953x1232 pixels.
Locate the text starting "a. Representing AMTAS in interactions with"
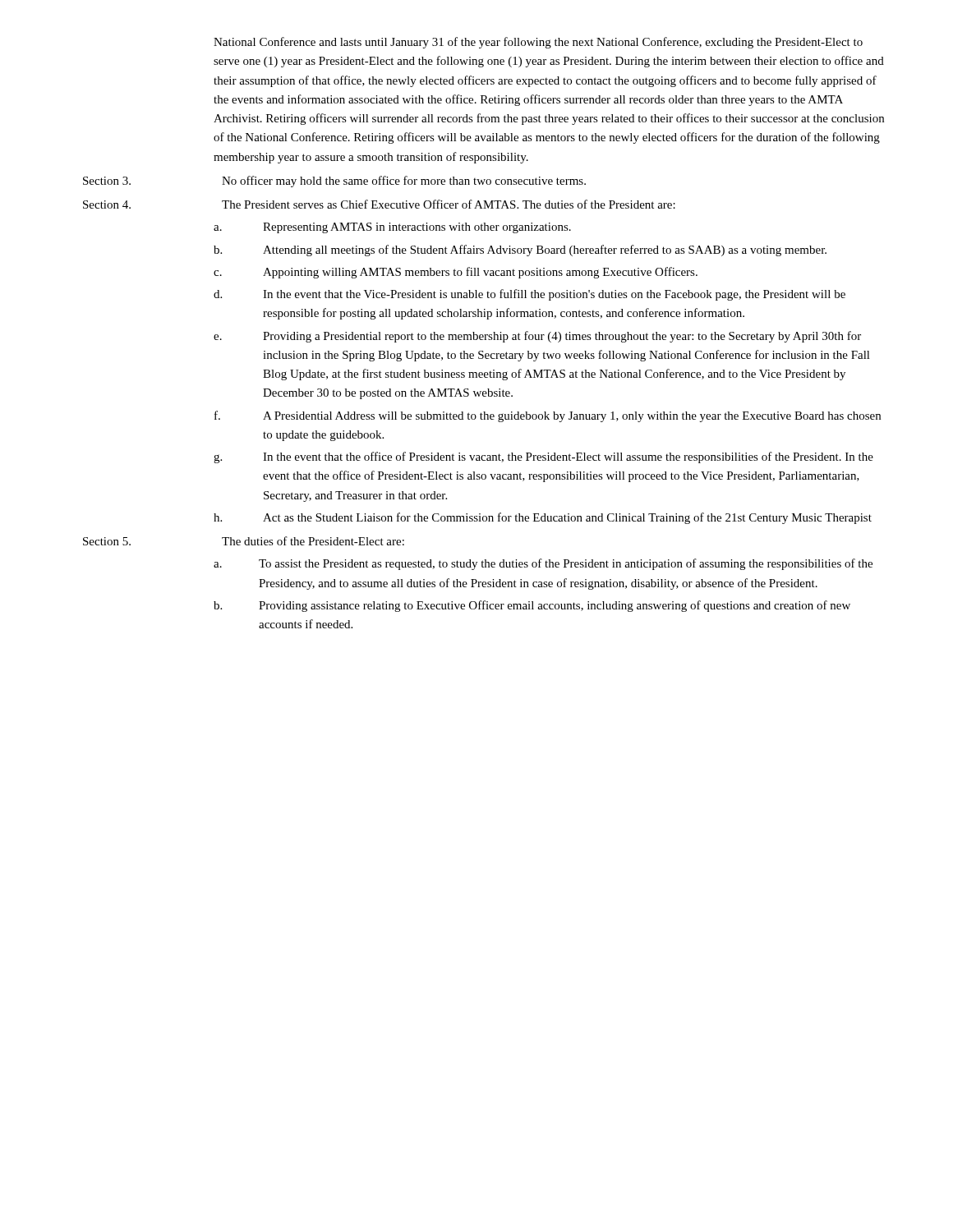550,227
